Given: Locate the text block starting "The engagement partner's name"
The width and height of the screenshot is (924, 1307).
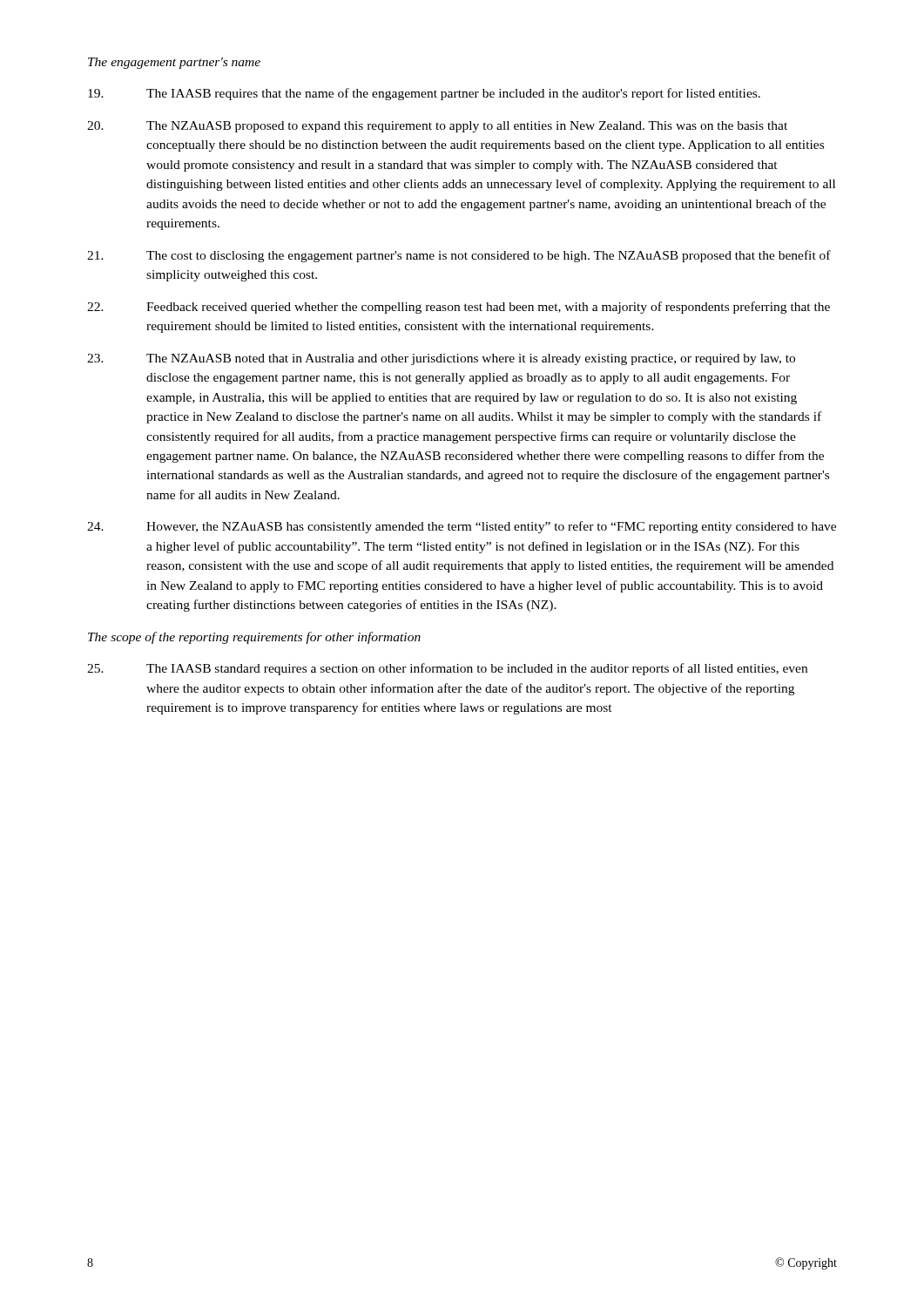Looking at the screenshot, I should [174, 61].
